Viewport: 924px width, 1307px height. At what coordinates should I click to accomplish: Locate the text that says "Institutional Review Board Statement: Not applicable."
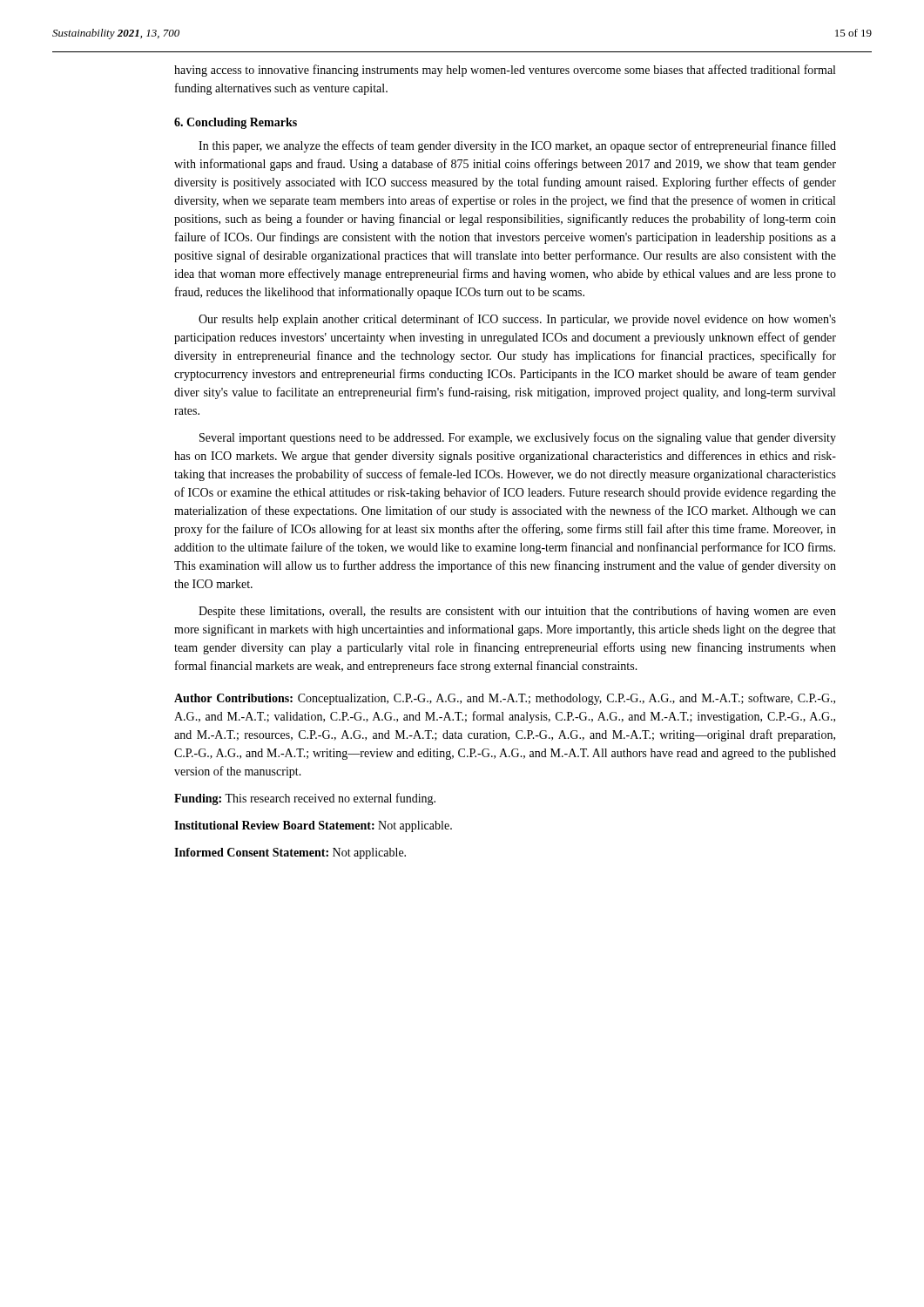[313, 826]
